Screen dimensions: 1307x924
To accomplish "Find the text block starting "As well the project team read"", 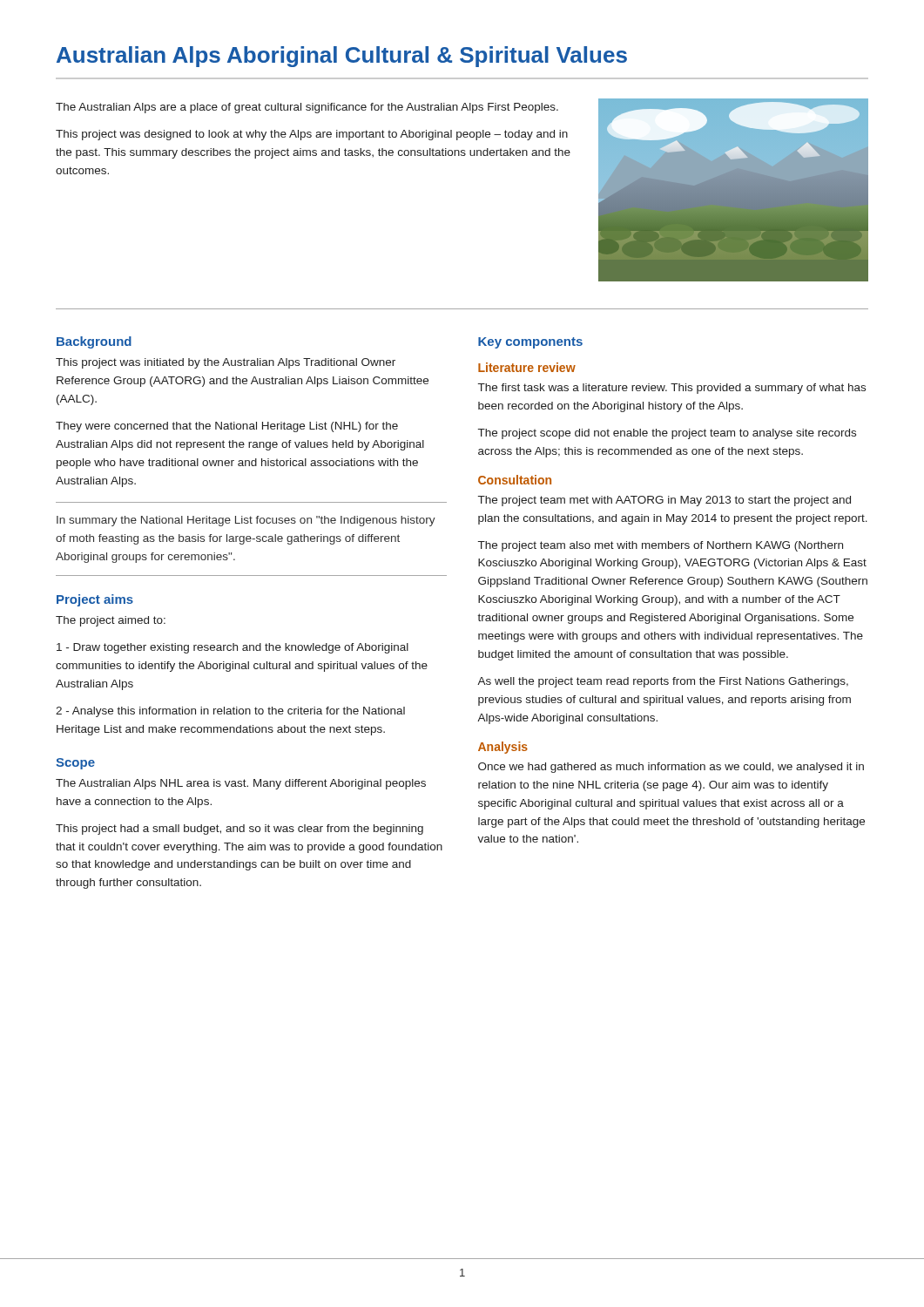I will 665,699.
